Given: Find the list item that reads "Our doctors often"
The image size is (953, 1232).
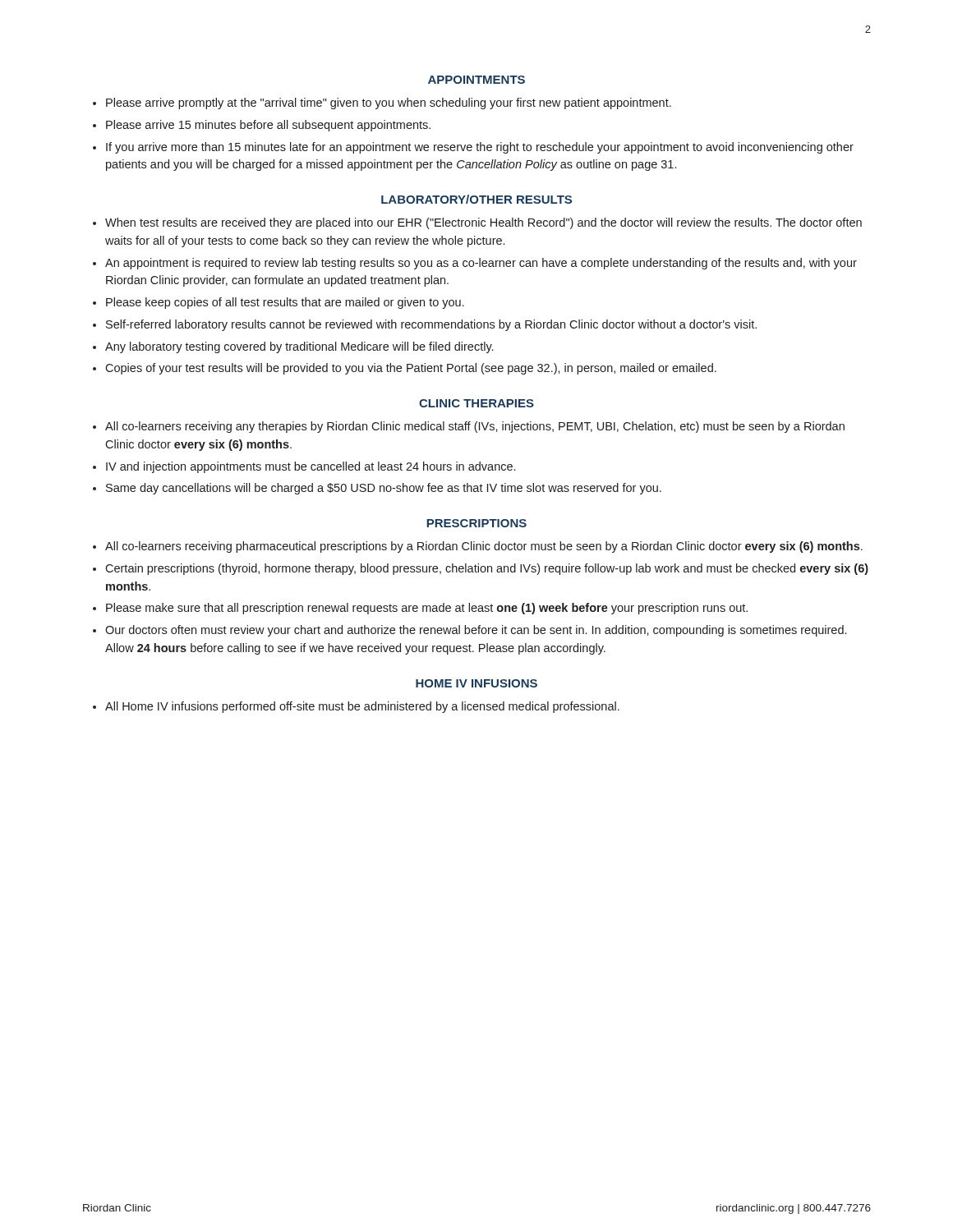Looking at the screenshot, I should pyautogui.click(x=476, y=639).
